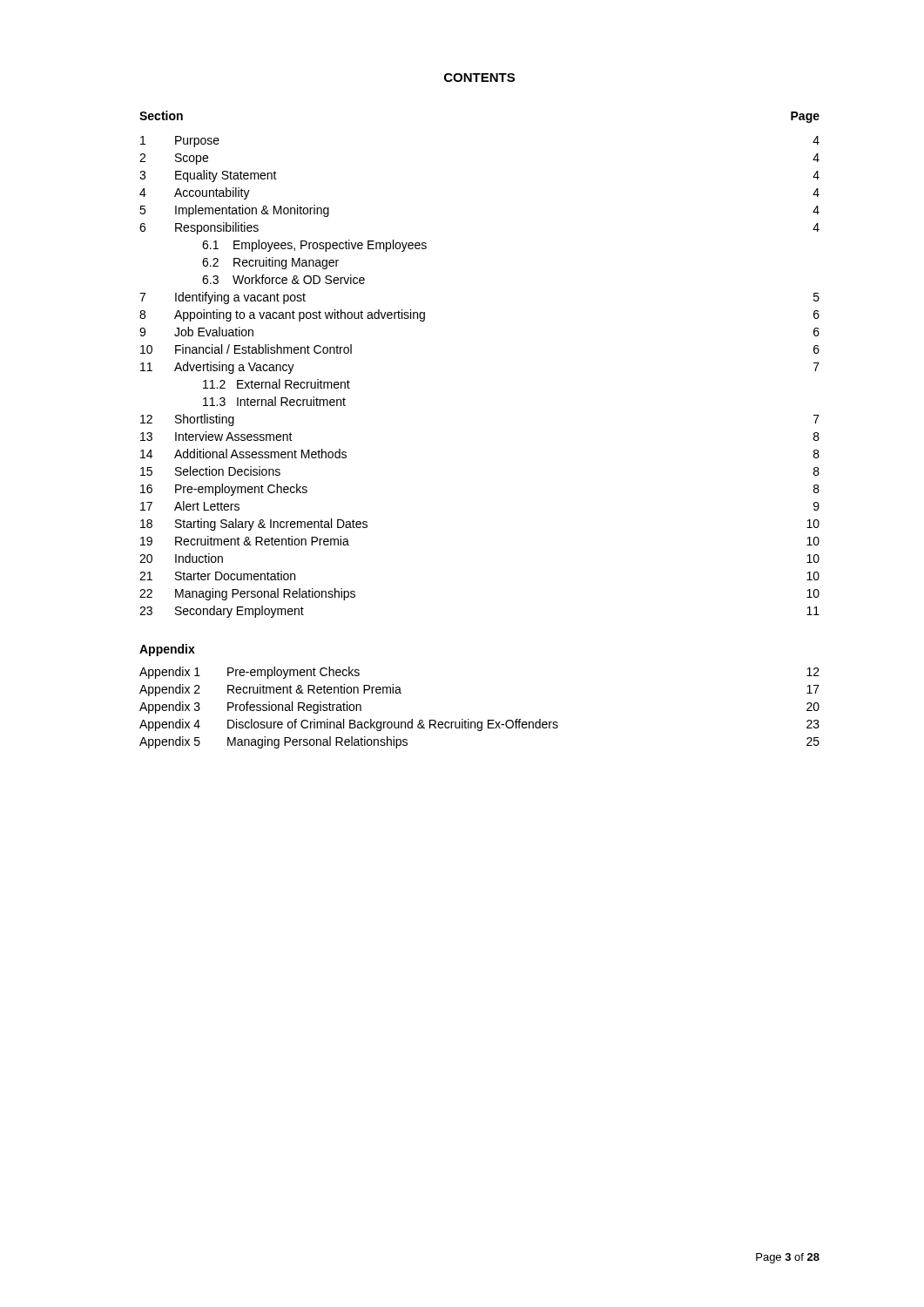Locate the table with the text "Interview Assessment"
Viewport: 924px width, 1307px height.
coord(479,364)
